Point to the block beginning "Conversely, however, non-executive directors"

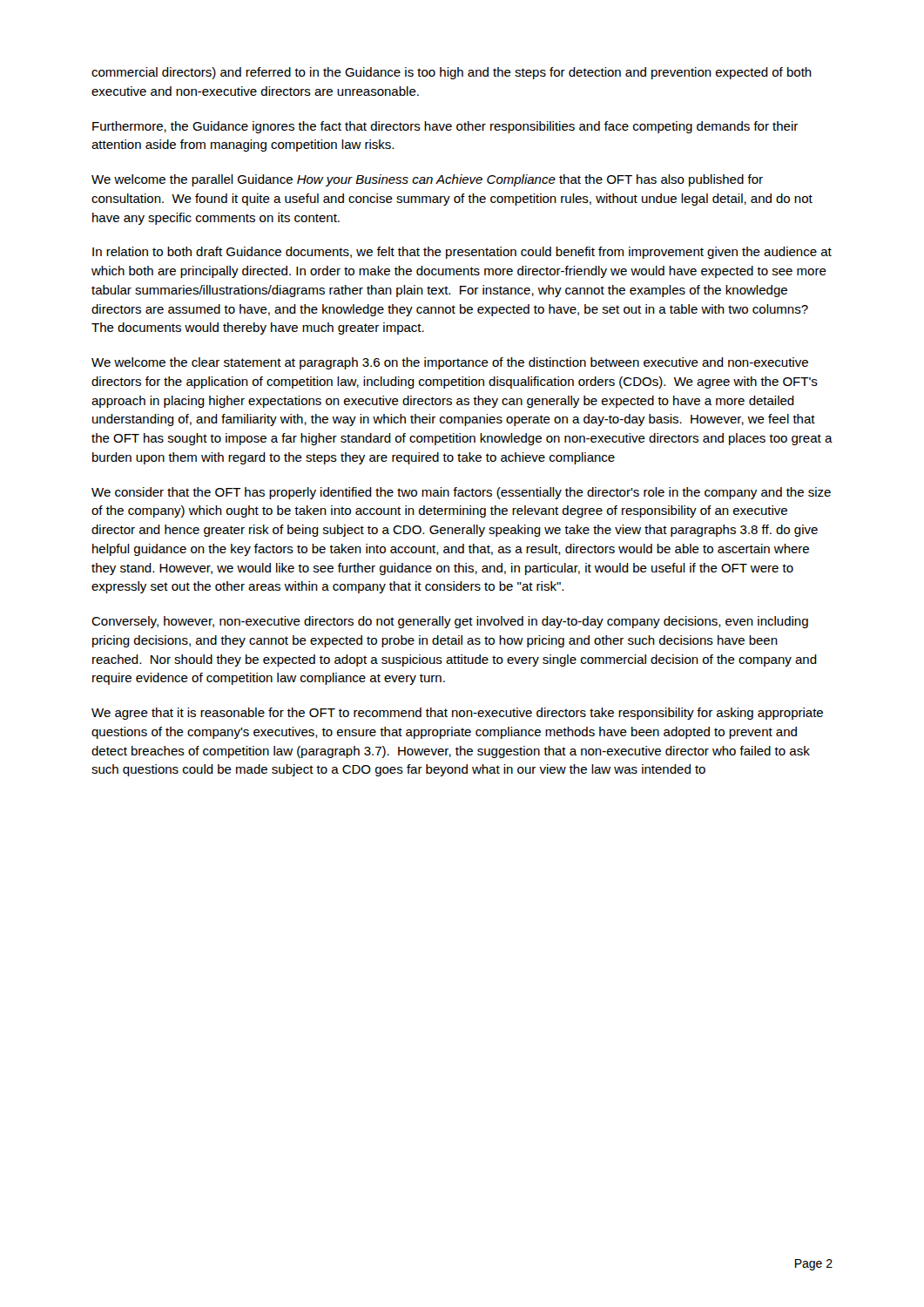pyautogui.click(x=454, y=649)
